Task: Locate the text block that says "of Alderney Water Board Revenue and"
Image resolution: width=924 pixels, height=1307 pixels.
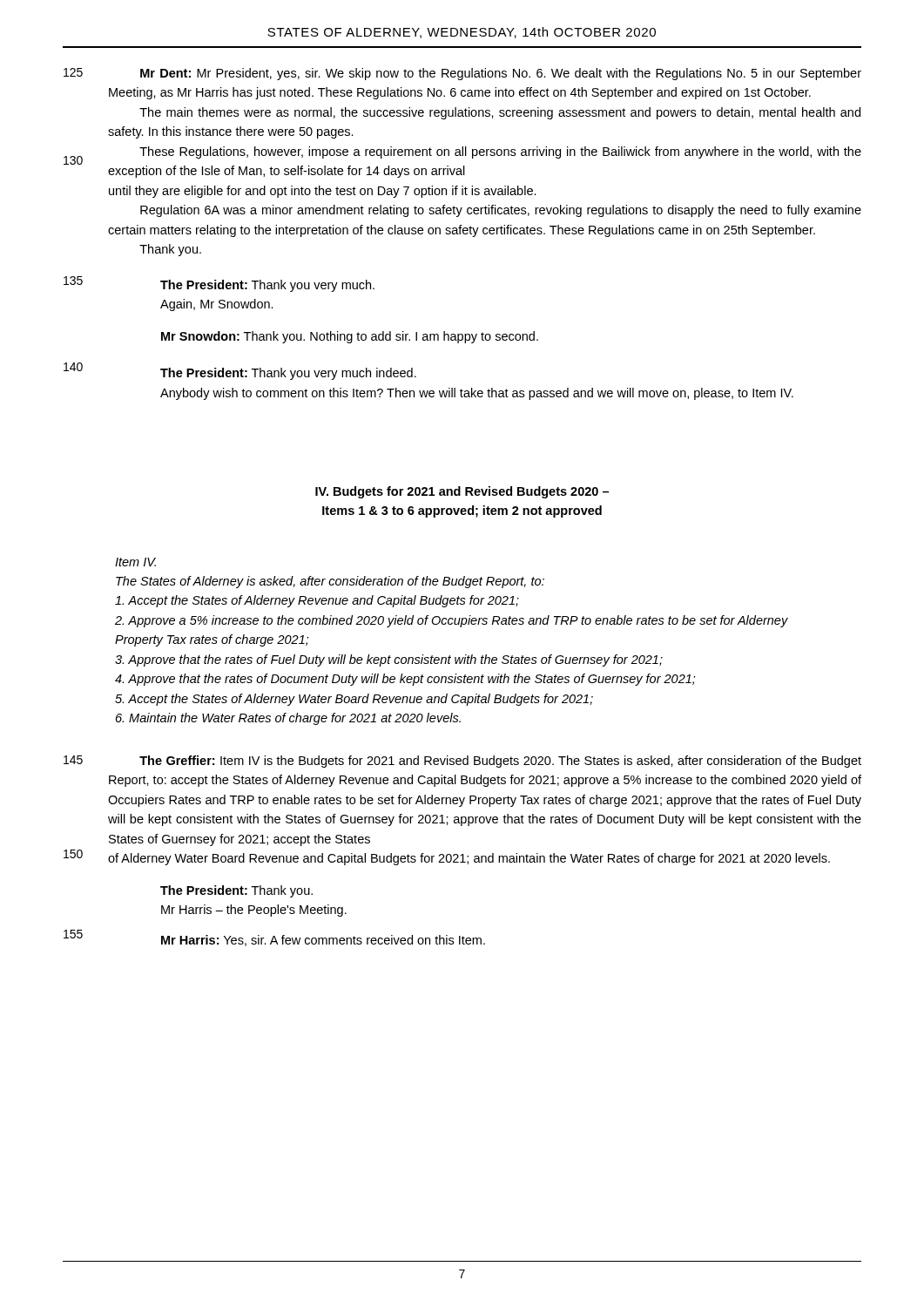Action: [485, 859]
